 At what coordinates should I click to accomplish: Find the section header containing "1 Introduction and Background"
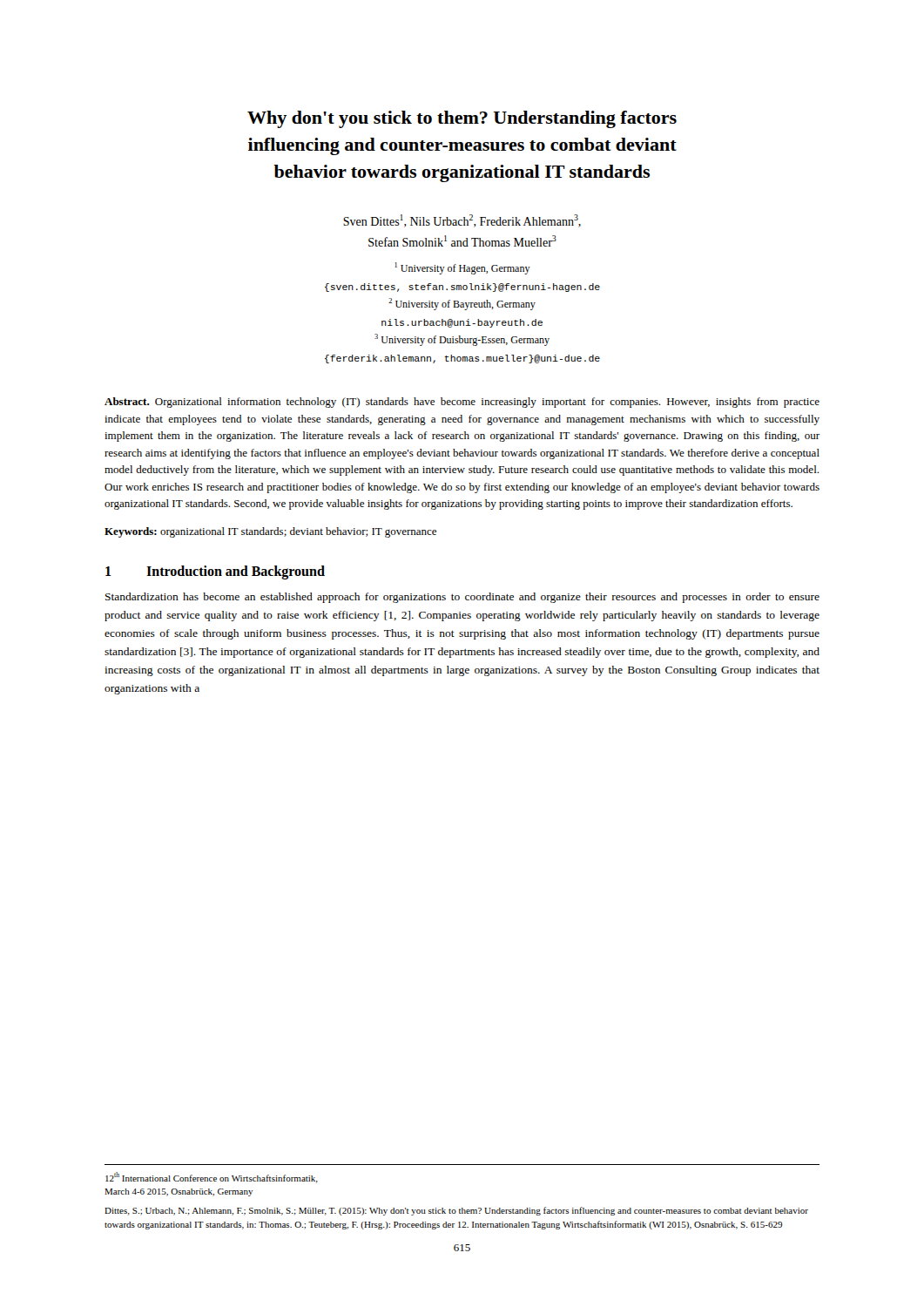pos(215,572)
